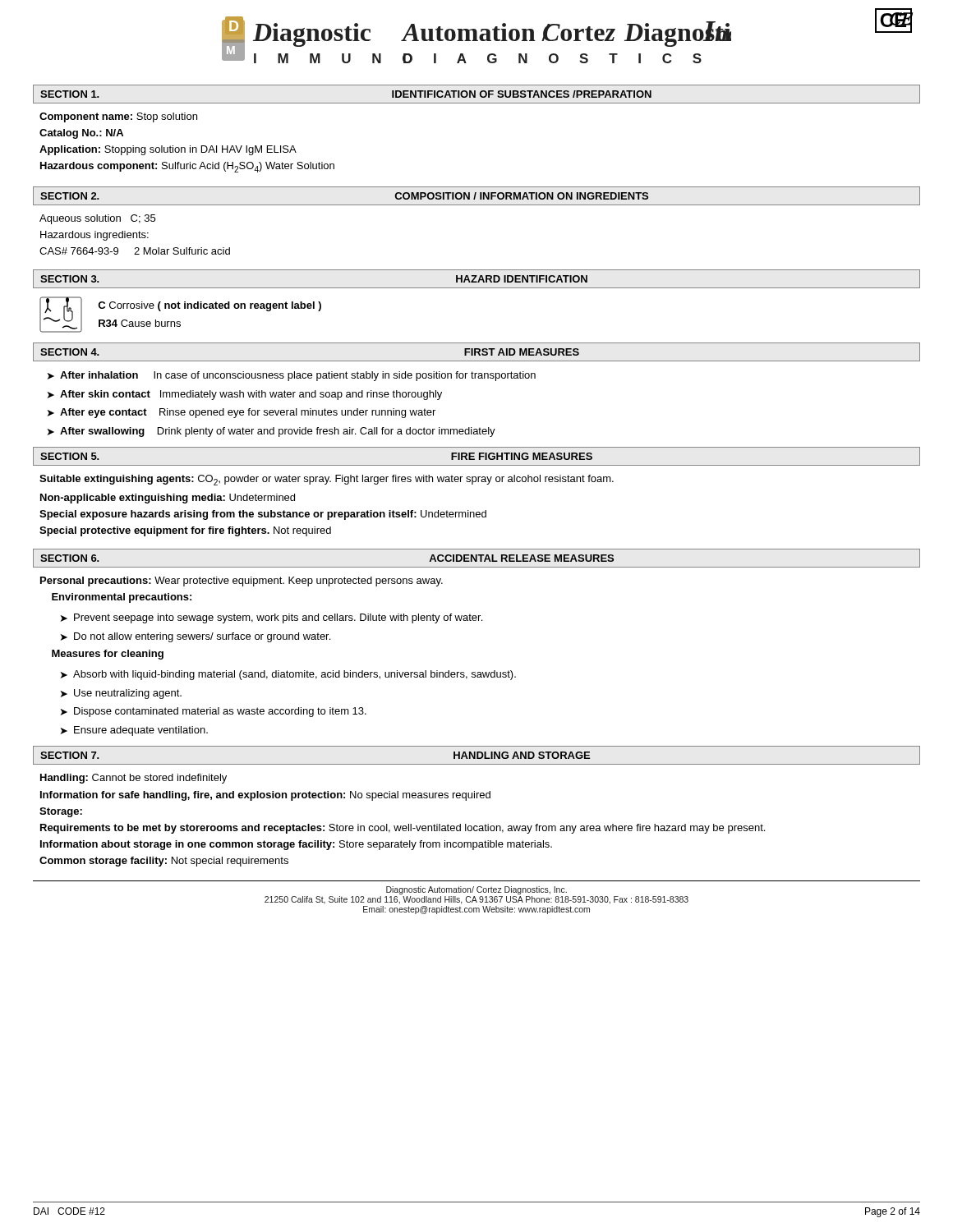Find the section header that reads "SECTION 4. FIRST AID MEASURES"
The width and height of the screenshot is (953, 1232).
[x=476, y=352]
